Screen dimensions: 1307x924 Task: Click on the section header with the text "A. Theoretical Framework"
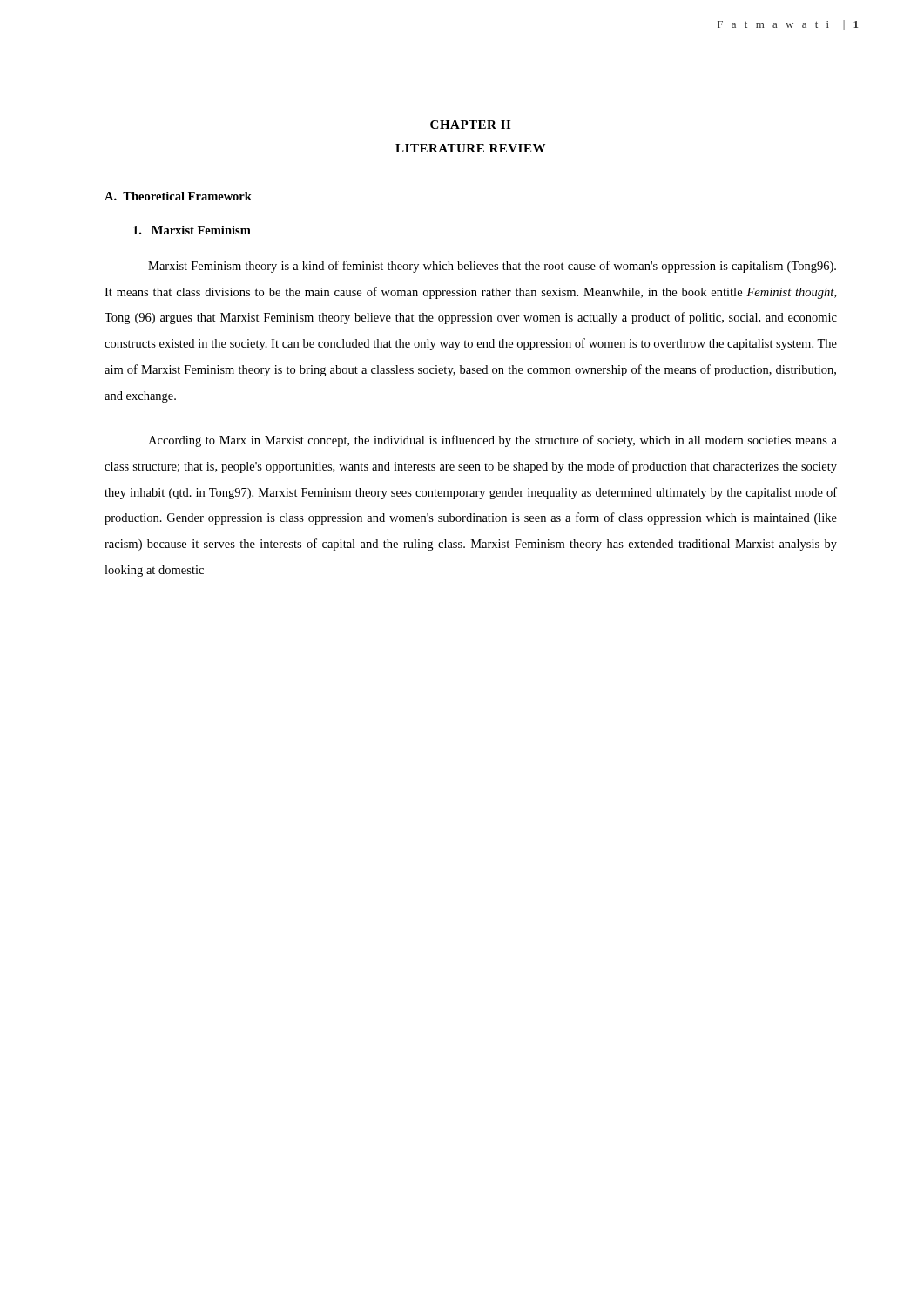(178, 196)
